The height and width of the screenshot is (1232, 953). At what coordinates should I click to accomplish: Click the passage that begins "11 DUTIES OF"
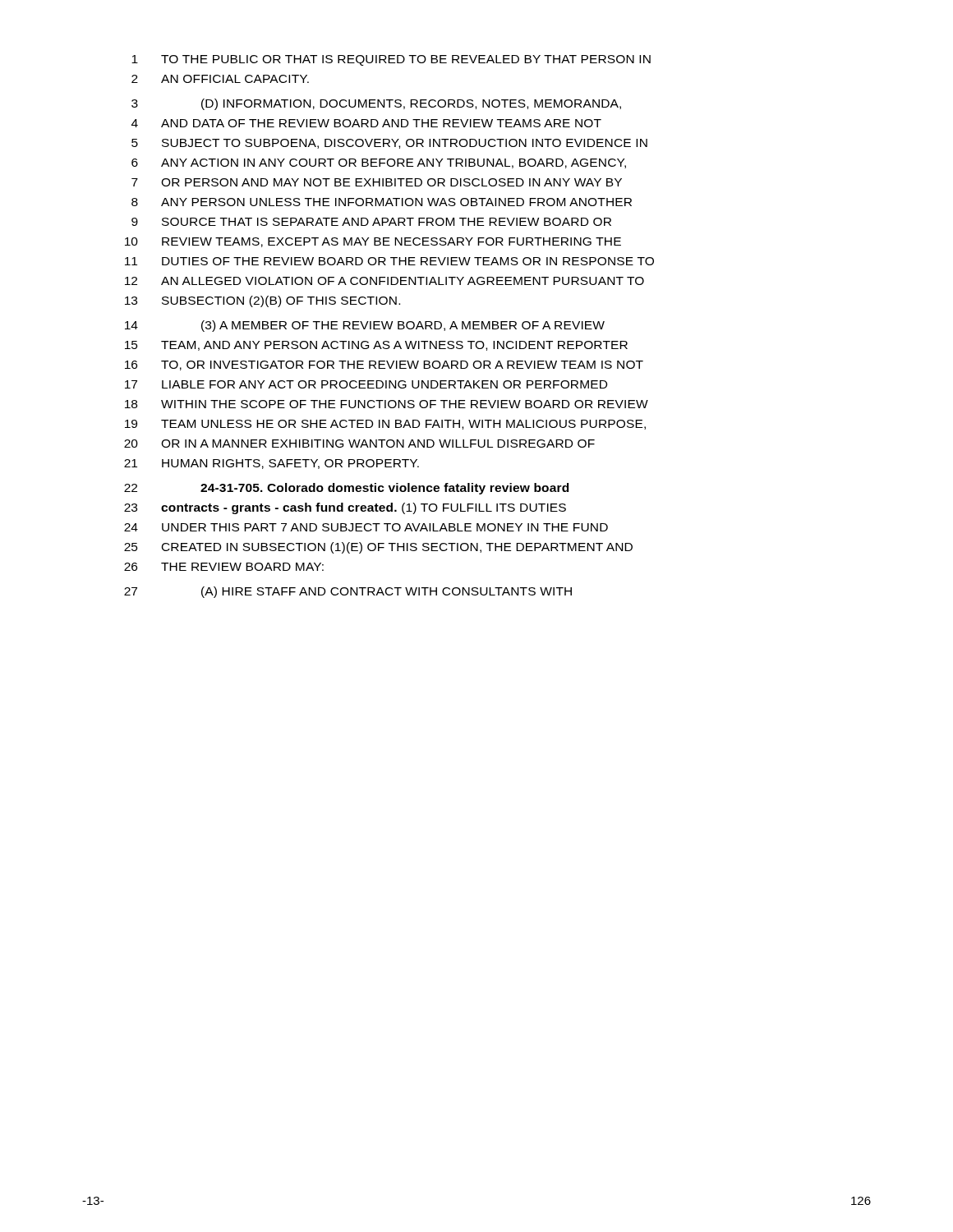[x=485, y=261]
